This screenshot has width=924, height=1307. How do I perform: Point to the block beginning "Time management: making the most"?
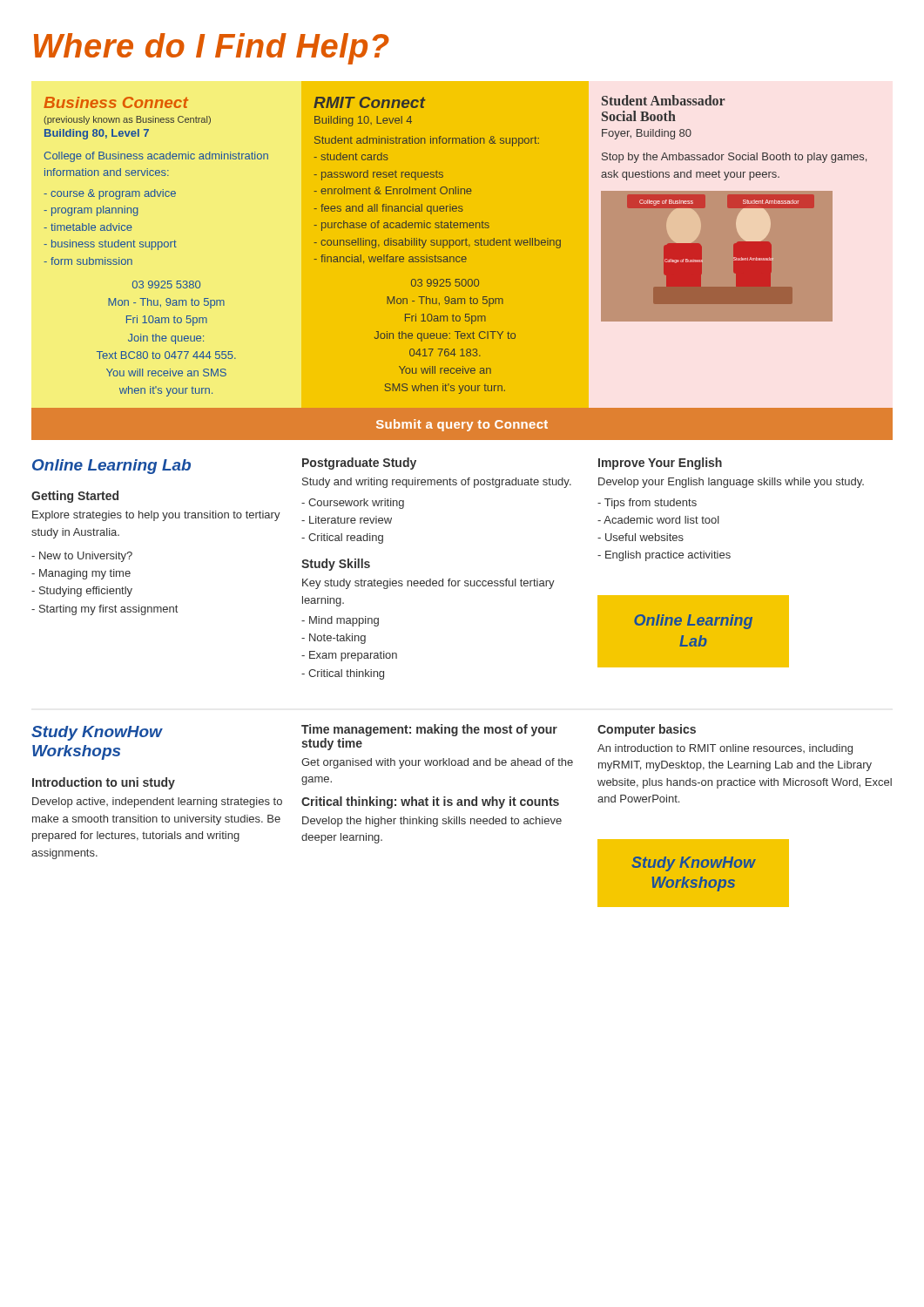click(x=429, y=730)
